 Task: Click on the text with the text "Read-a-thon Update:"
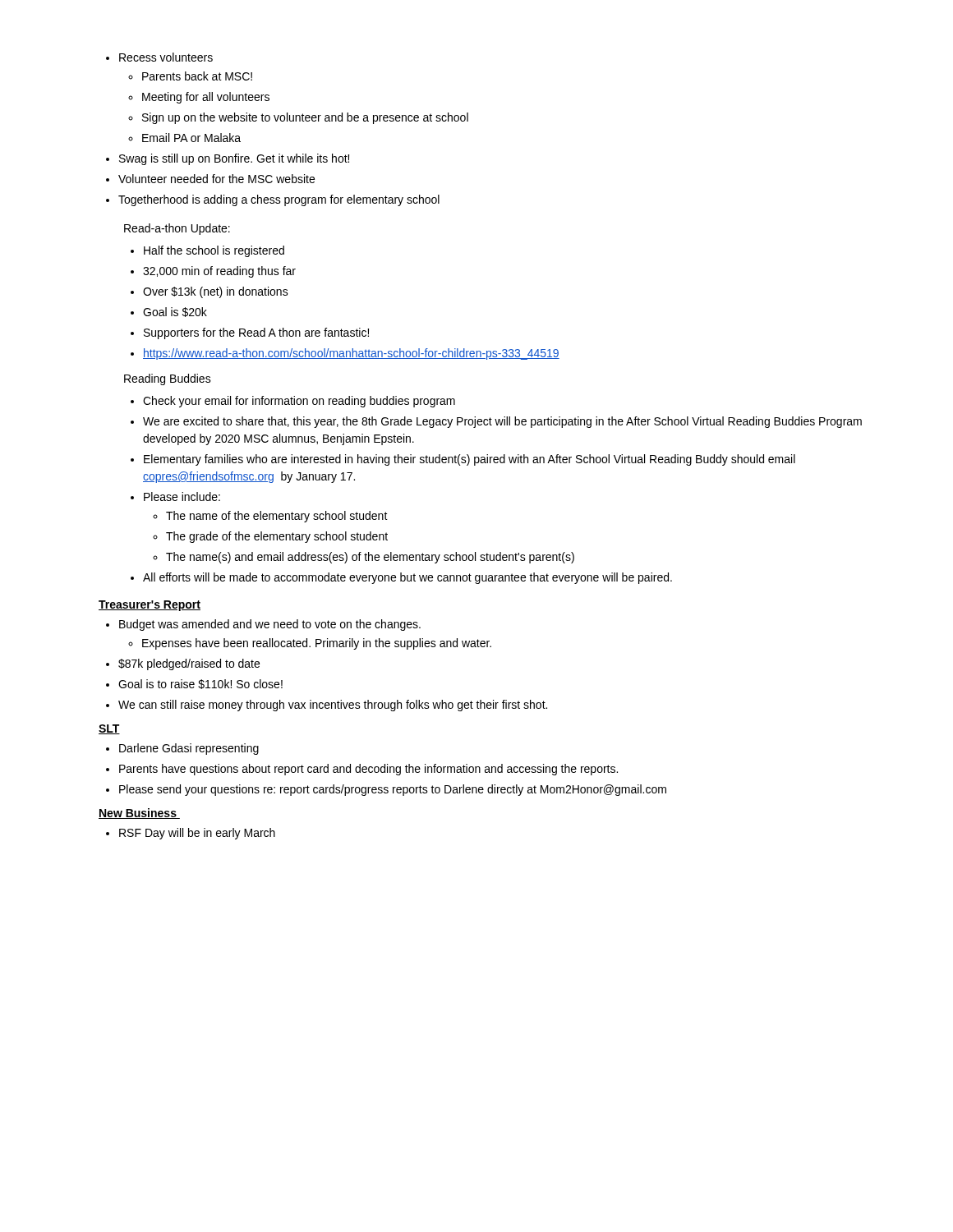[177, 229]
